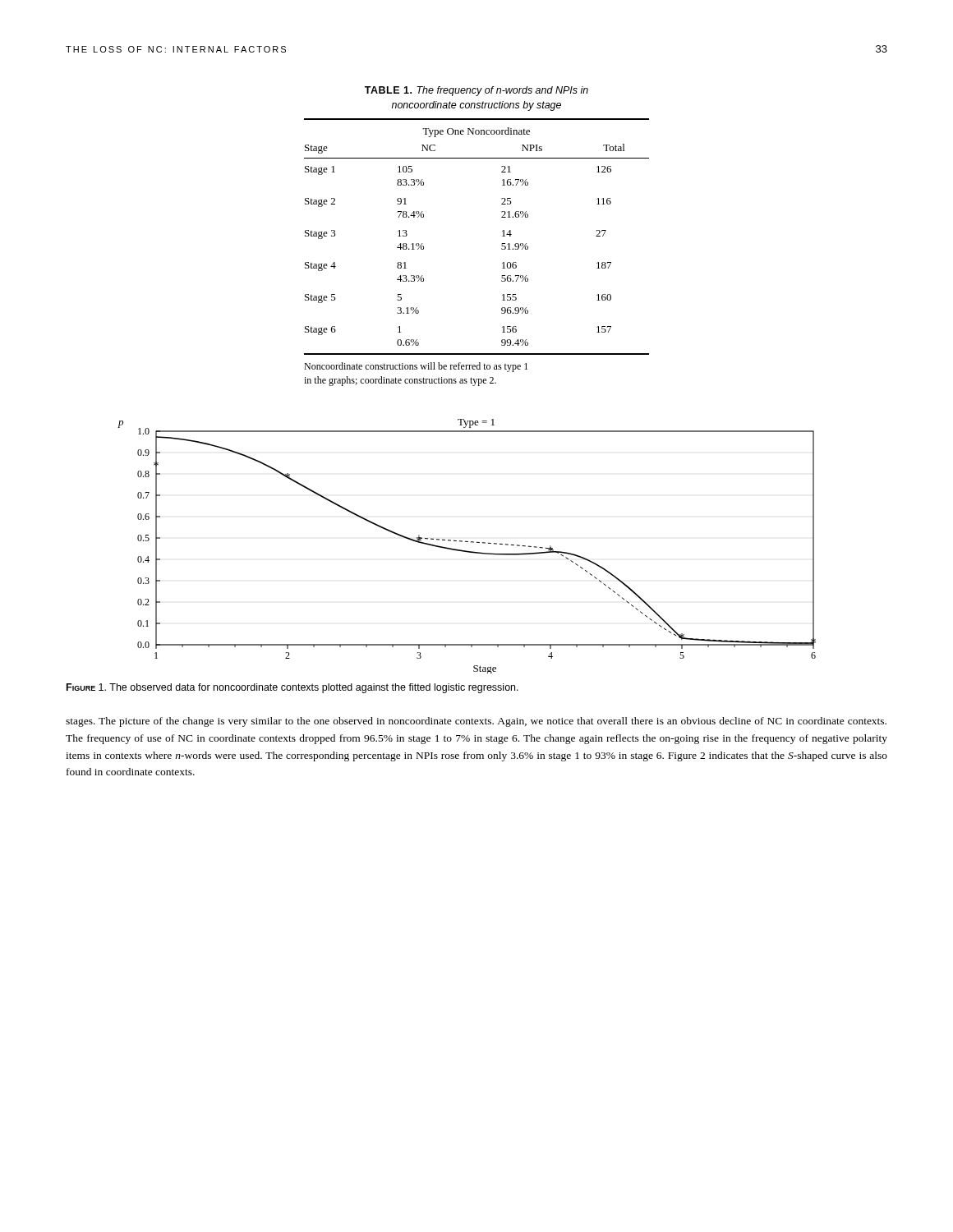953x1232 pixels.
Task: Where is the caption that starts "Table 1. The frequency"?
Action: [x=476, y=97]
